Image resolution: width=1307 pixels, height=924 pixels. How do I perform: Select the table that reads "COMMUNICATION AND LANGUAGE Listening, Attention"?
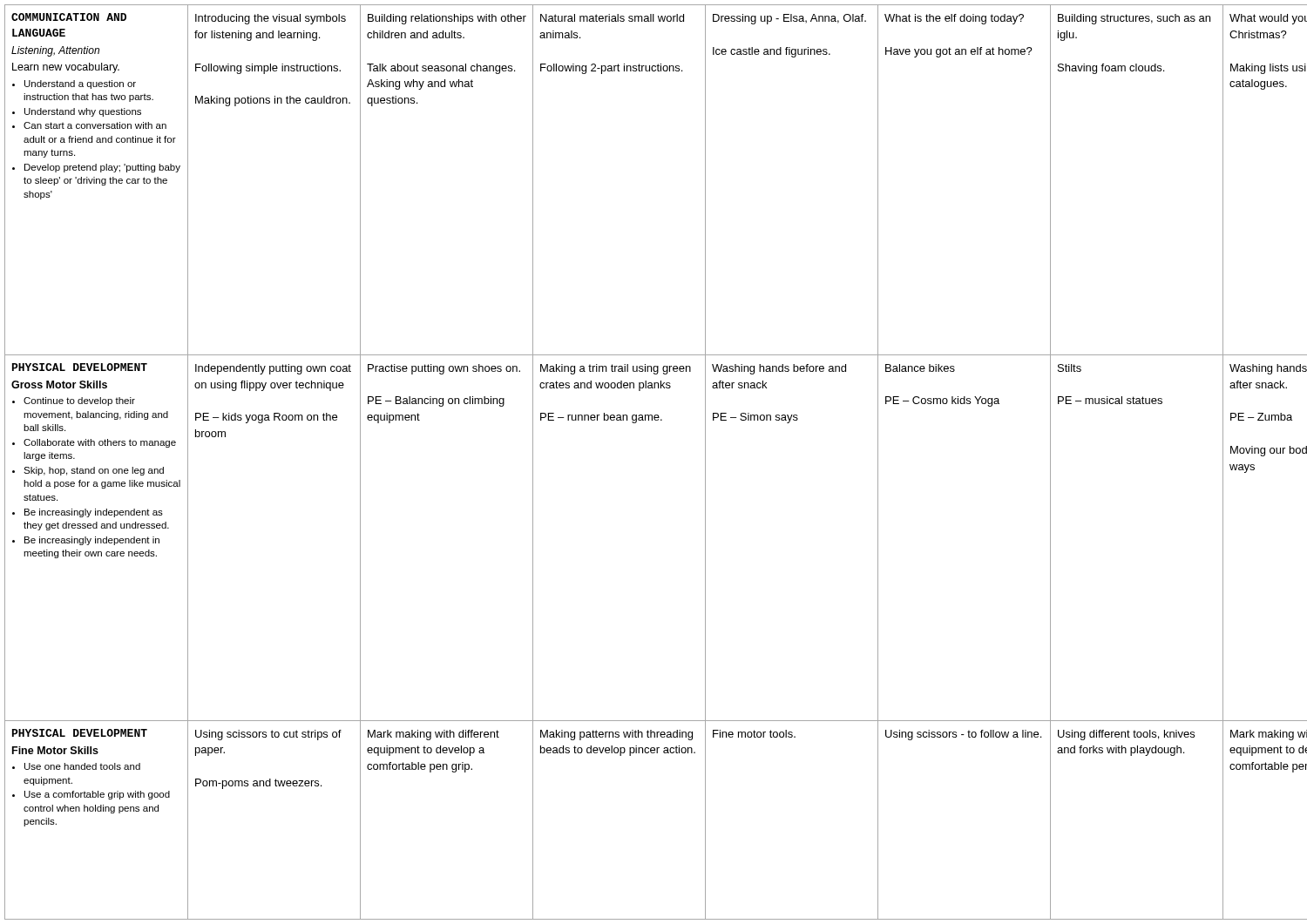[x=649, y=462]
